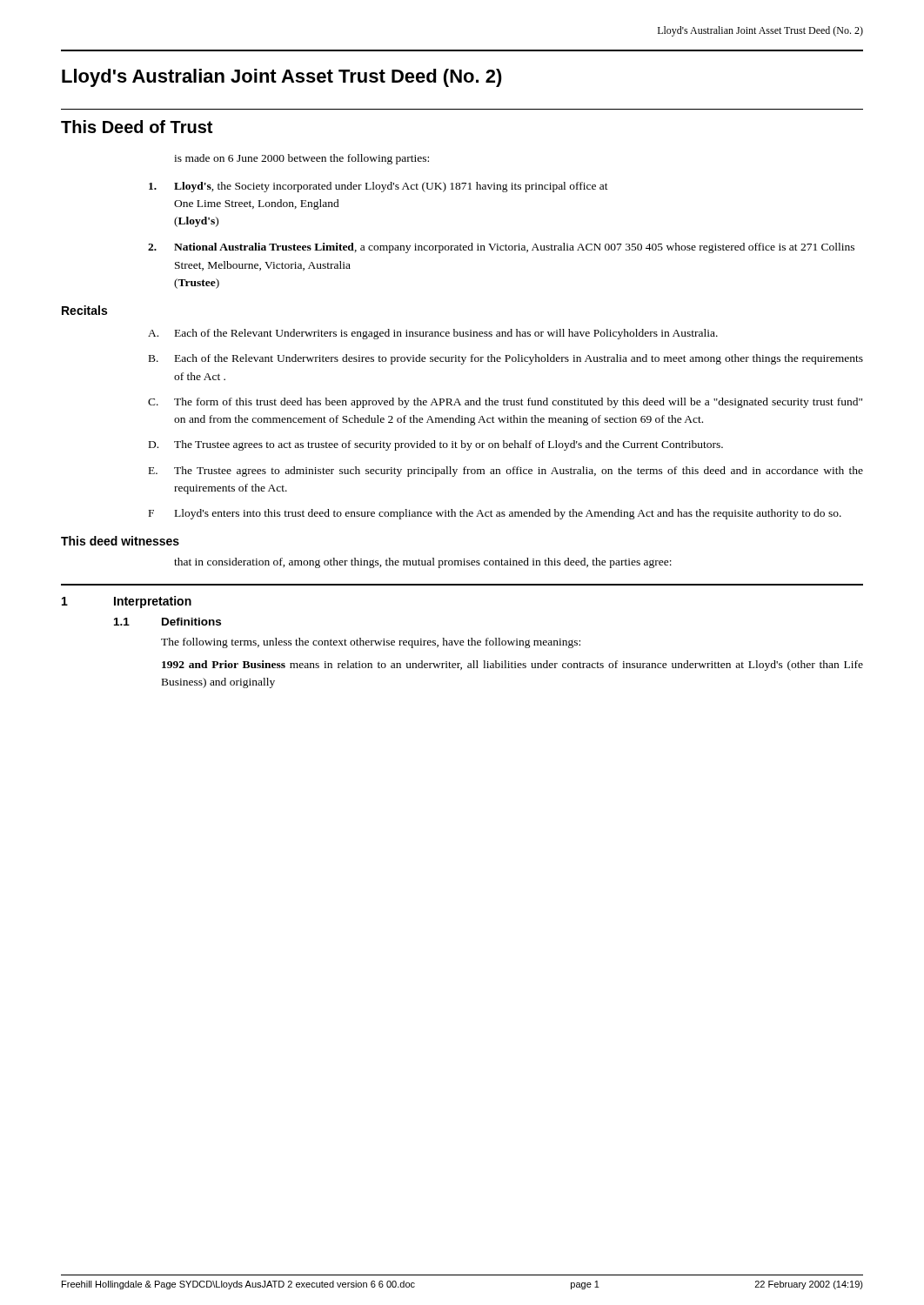
Task: Click on the element starting "F Lloyd's enters into this"
Action: point(506,513)
